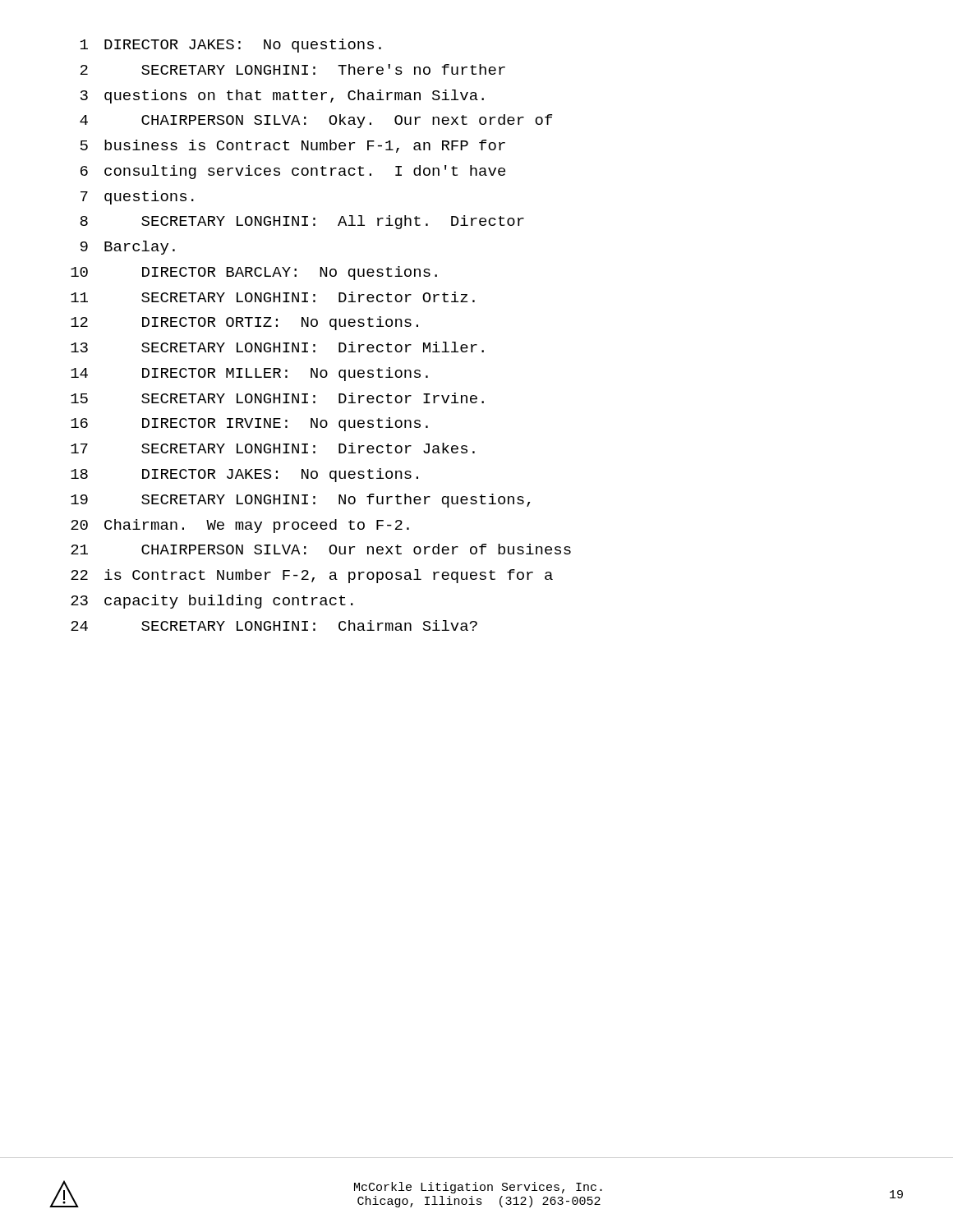Find the list item with the text "7 questions."
Image resolution: width=953 pixels, height=1232 pixels.
137,198
